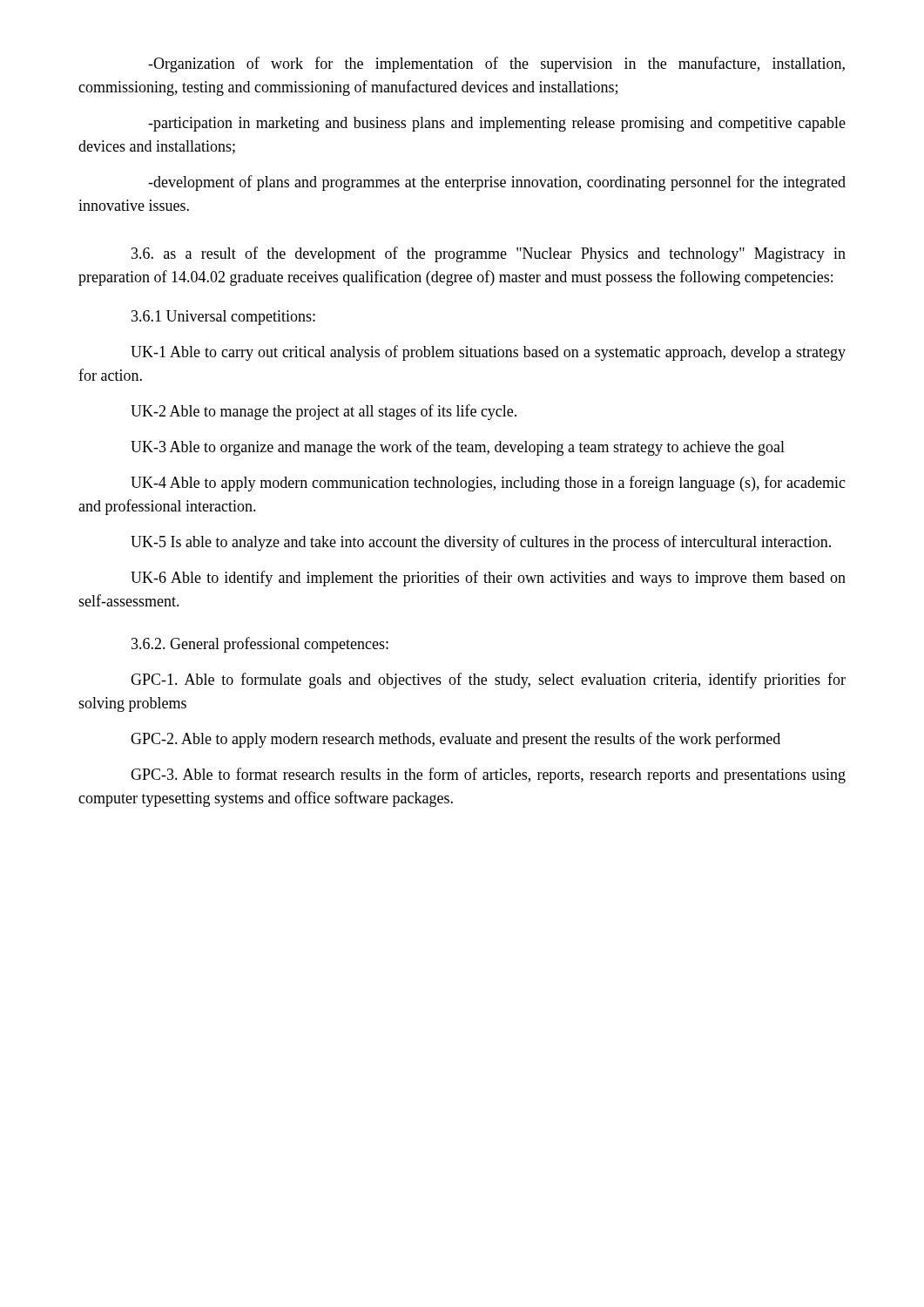Navigate to the text block starting "UK-5 Is able"
This screenshot has height=1307, width=924.
481,542
